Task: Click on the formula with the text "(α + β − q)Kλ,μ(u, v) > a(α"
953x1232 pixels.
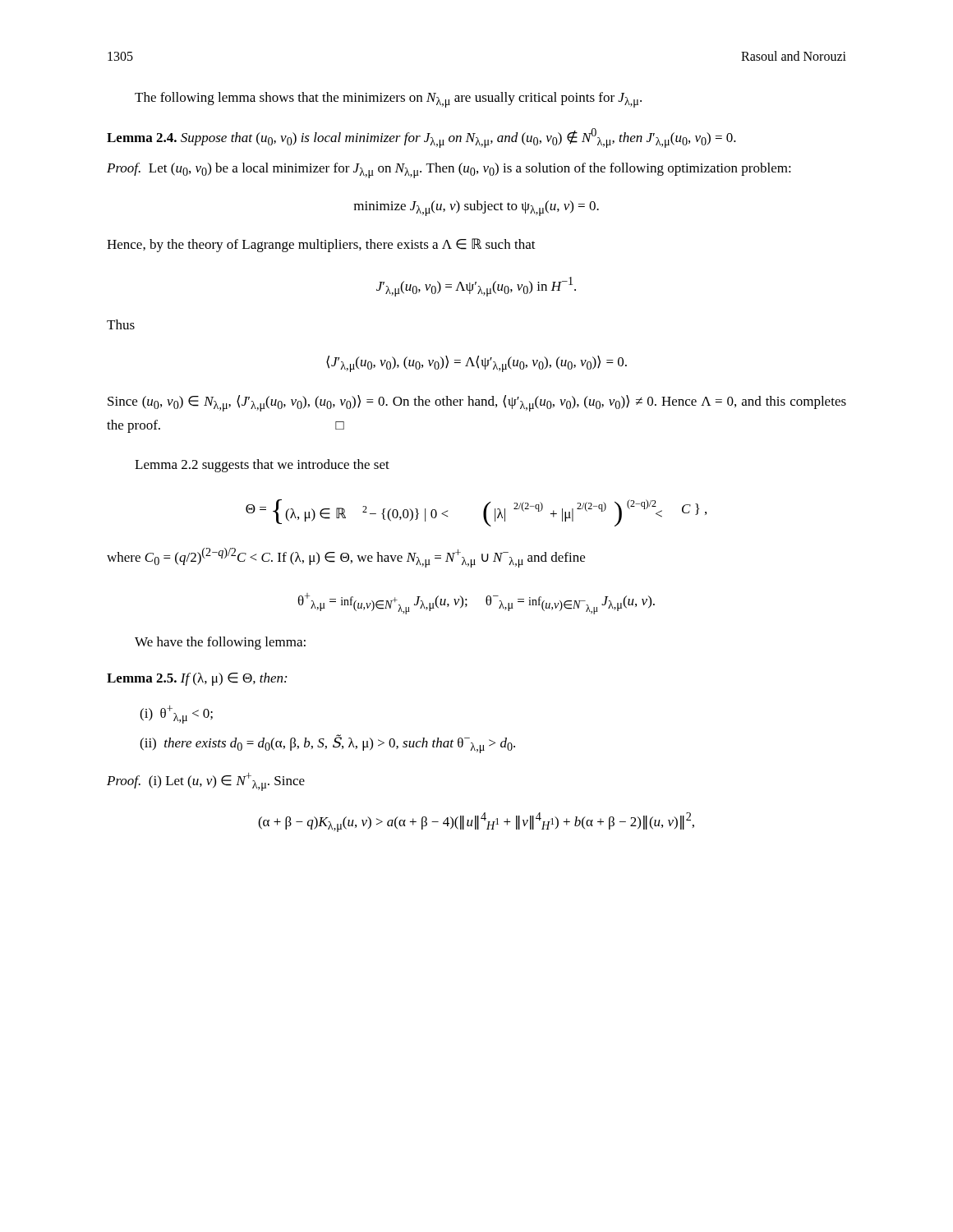Action: tap(476, 821)
